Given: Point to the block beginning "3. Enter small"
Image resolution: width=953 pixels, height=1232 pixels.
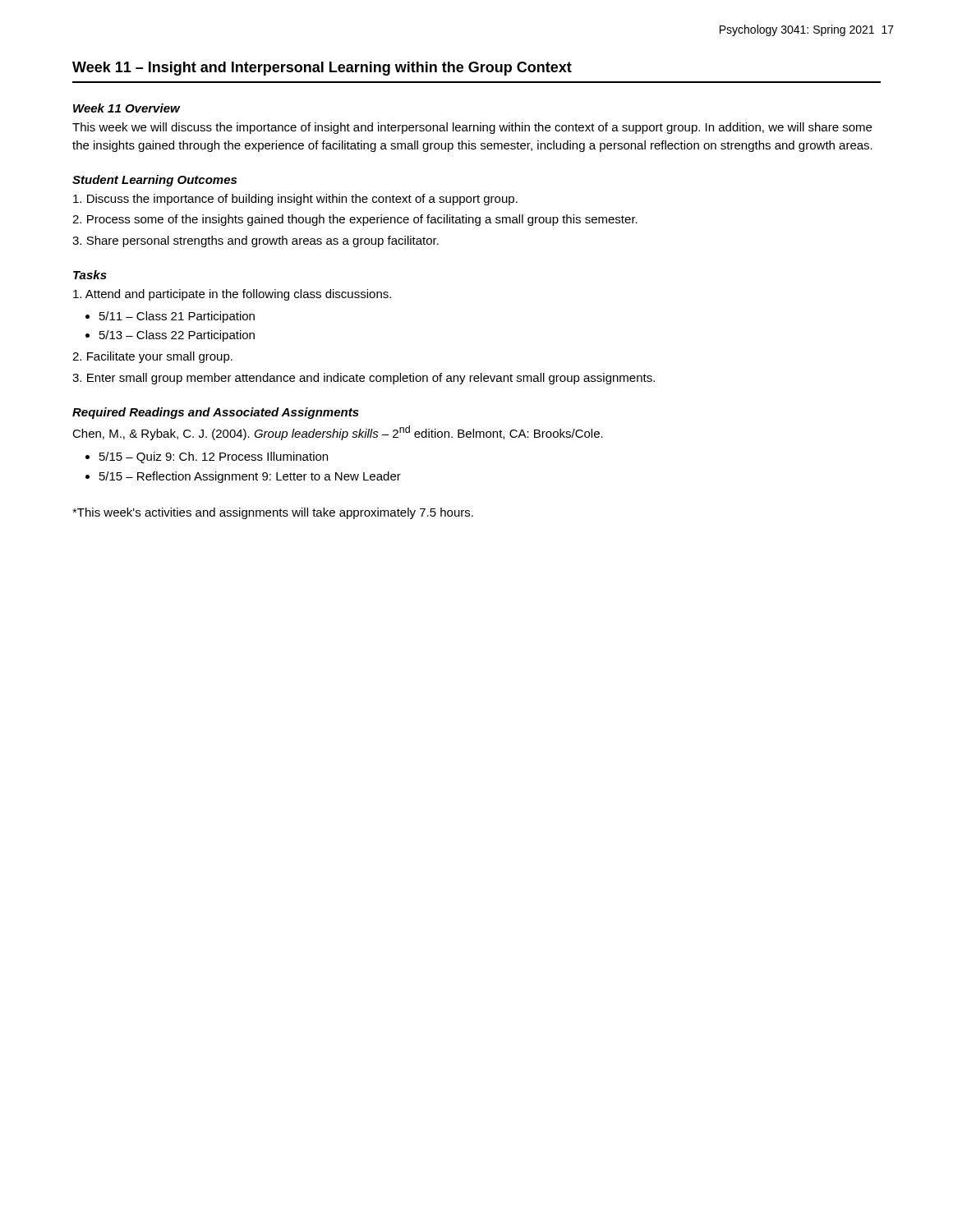Looking at the screenshot, I should pyautogui.click(x=364, y=377).
